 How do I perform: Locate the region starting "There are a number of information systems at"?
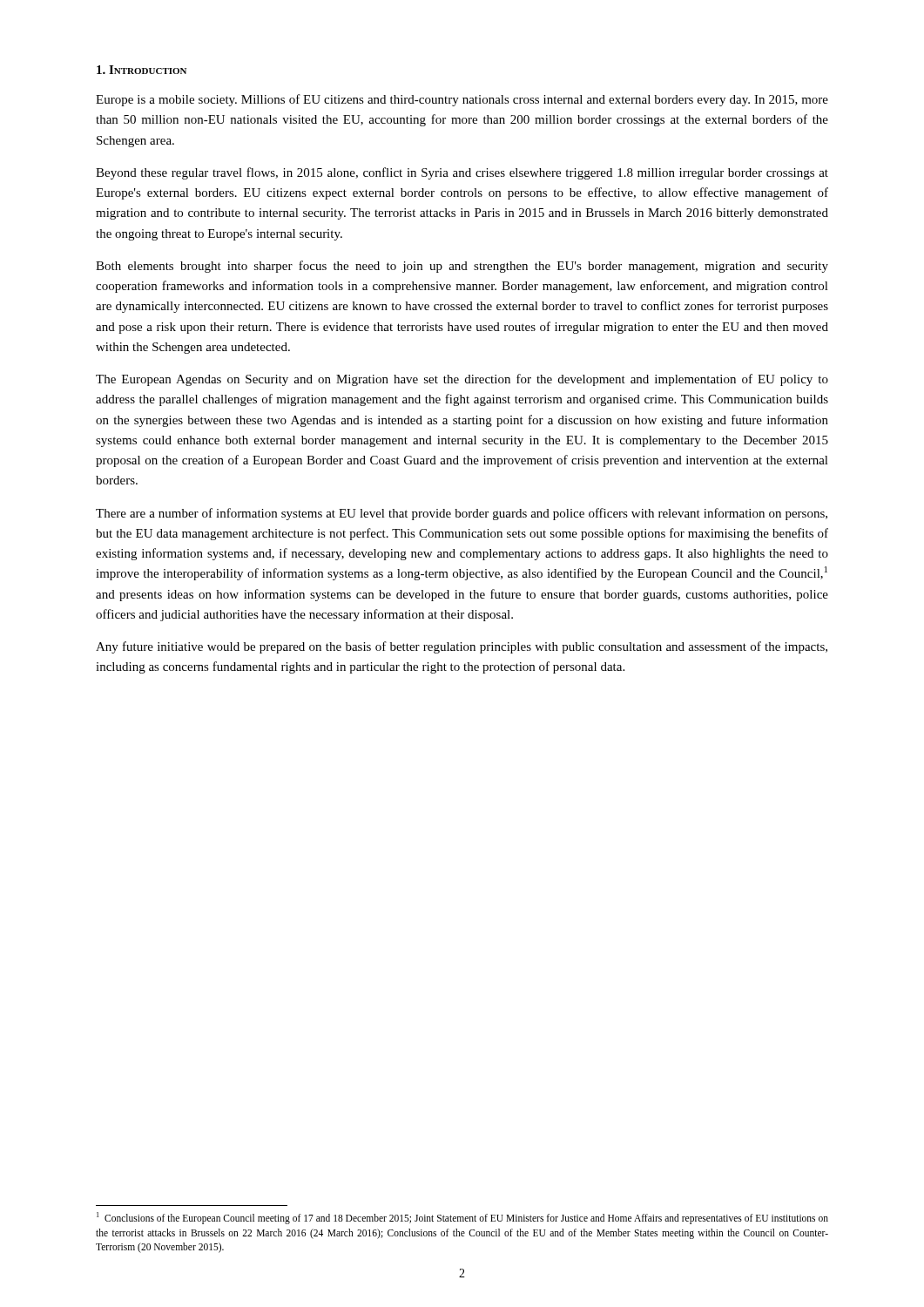[x=462, y=564]
